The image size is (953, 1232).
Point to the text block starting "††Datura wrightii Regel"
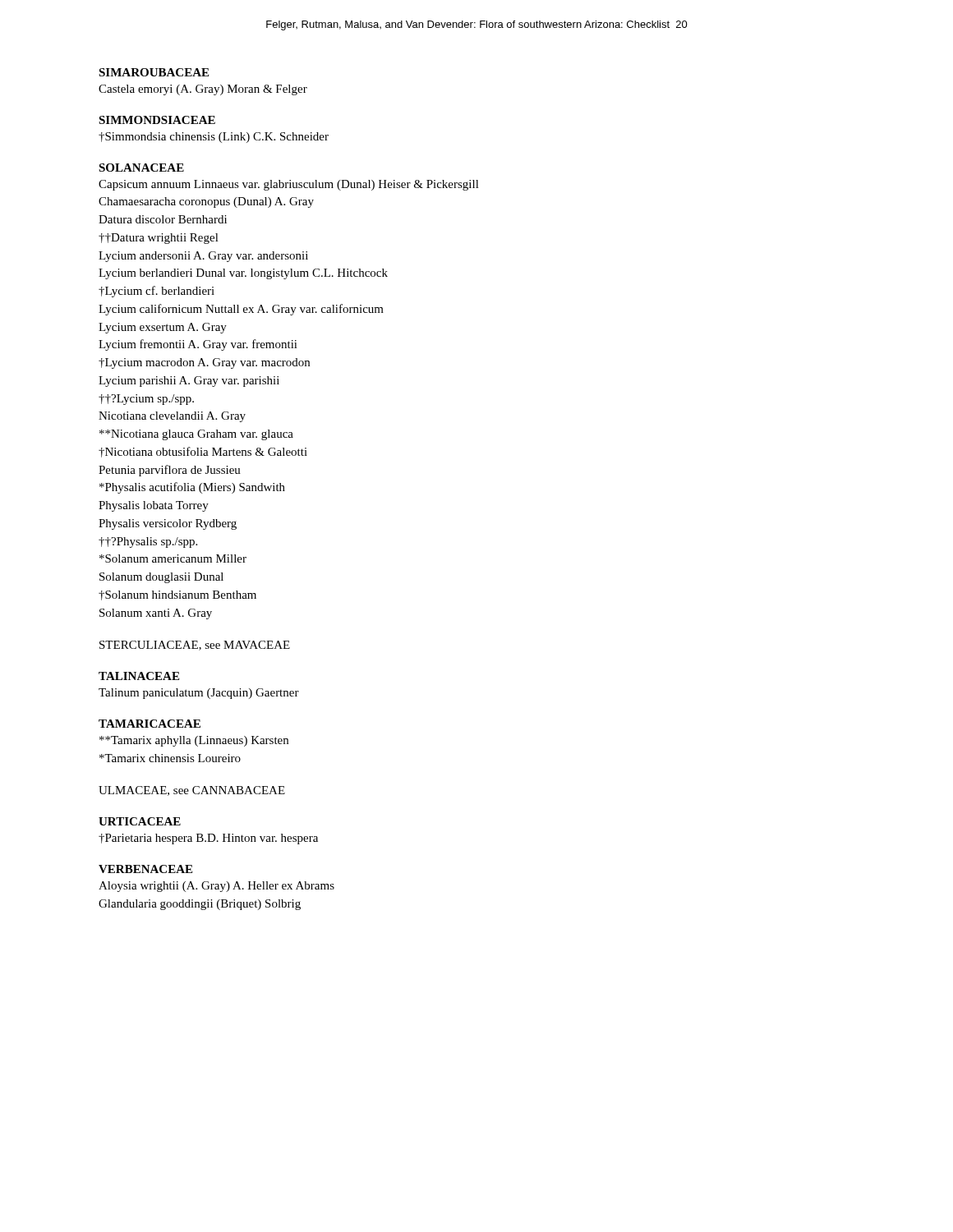[x=159, y=239]
